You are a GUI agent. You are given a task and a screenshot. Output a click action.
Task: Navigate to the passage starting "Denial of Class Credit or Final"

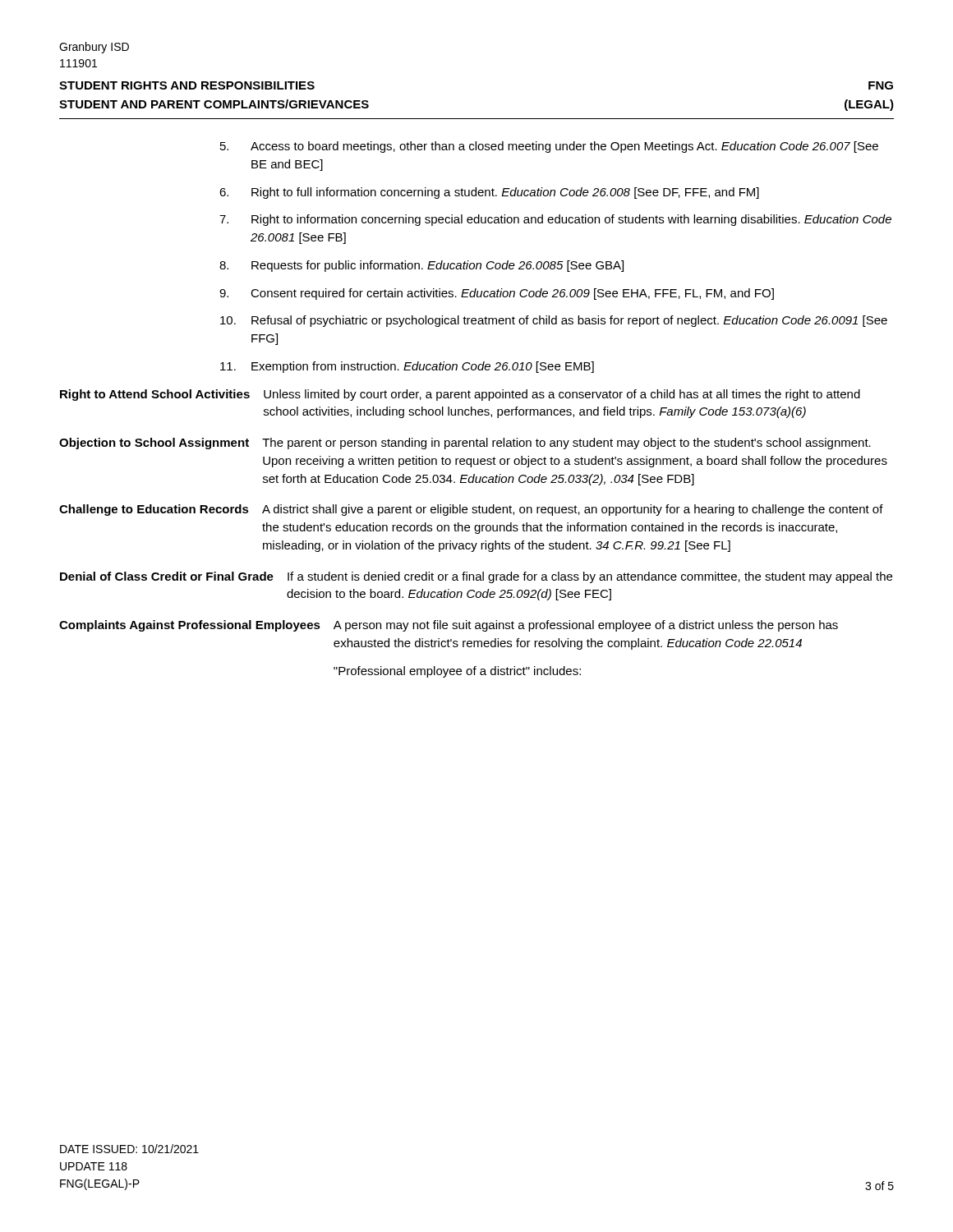point(166,576)
